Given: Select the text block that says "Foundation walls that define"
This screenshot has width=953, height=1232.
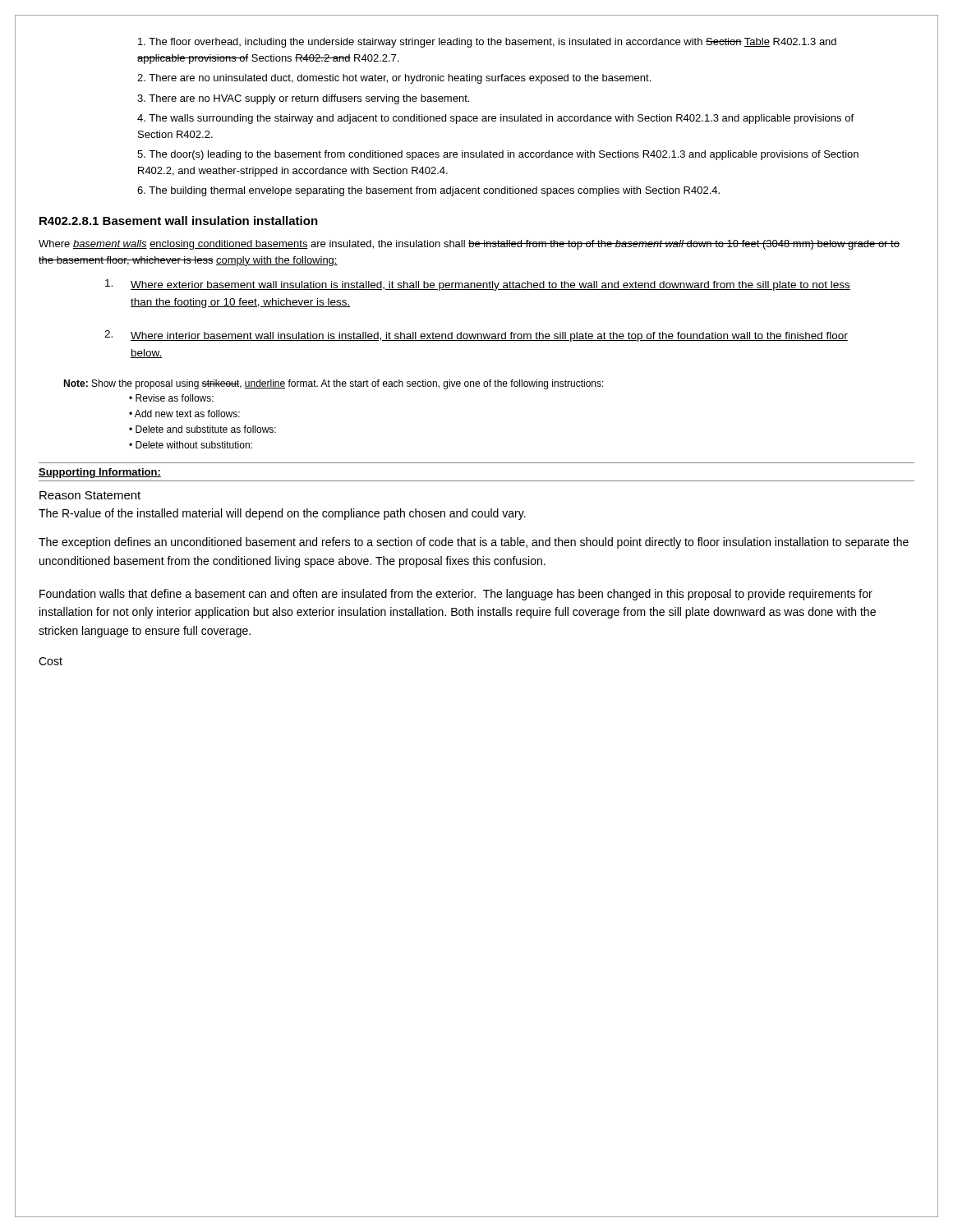Looking at the screenshot, I should (457, 612).
